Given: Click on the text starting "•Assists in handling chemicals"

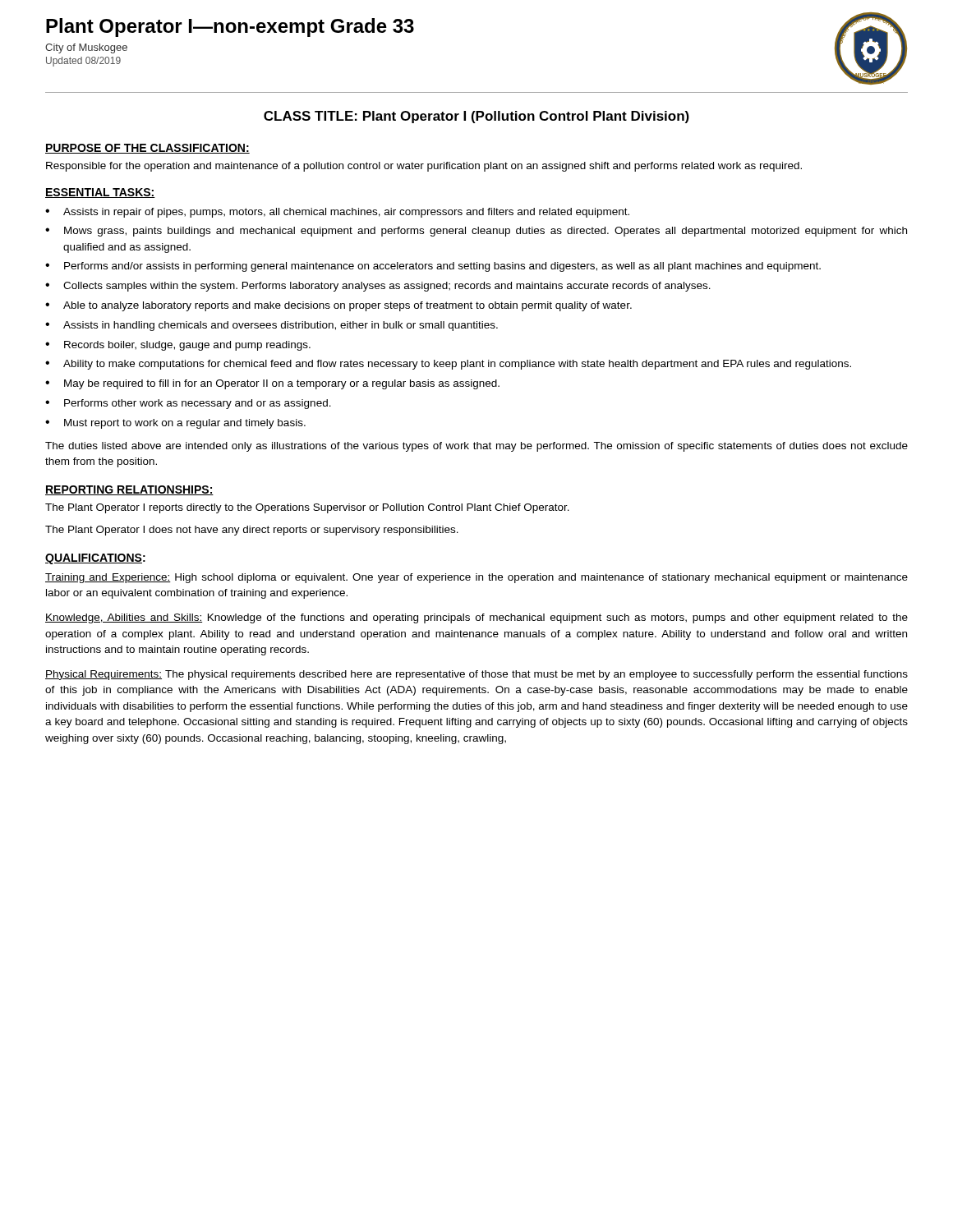Looking at the screenshot, I should [272, 325].
